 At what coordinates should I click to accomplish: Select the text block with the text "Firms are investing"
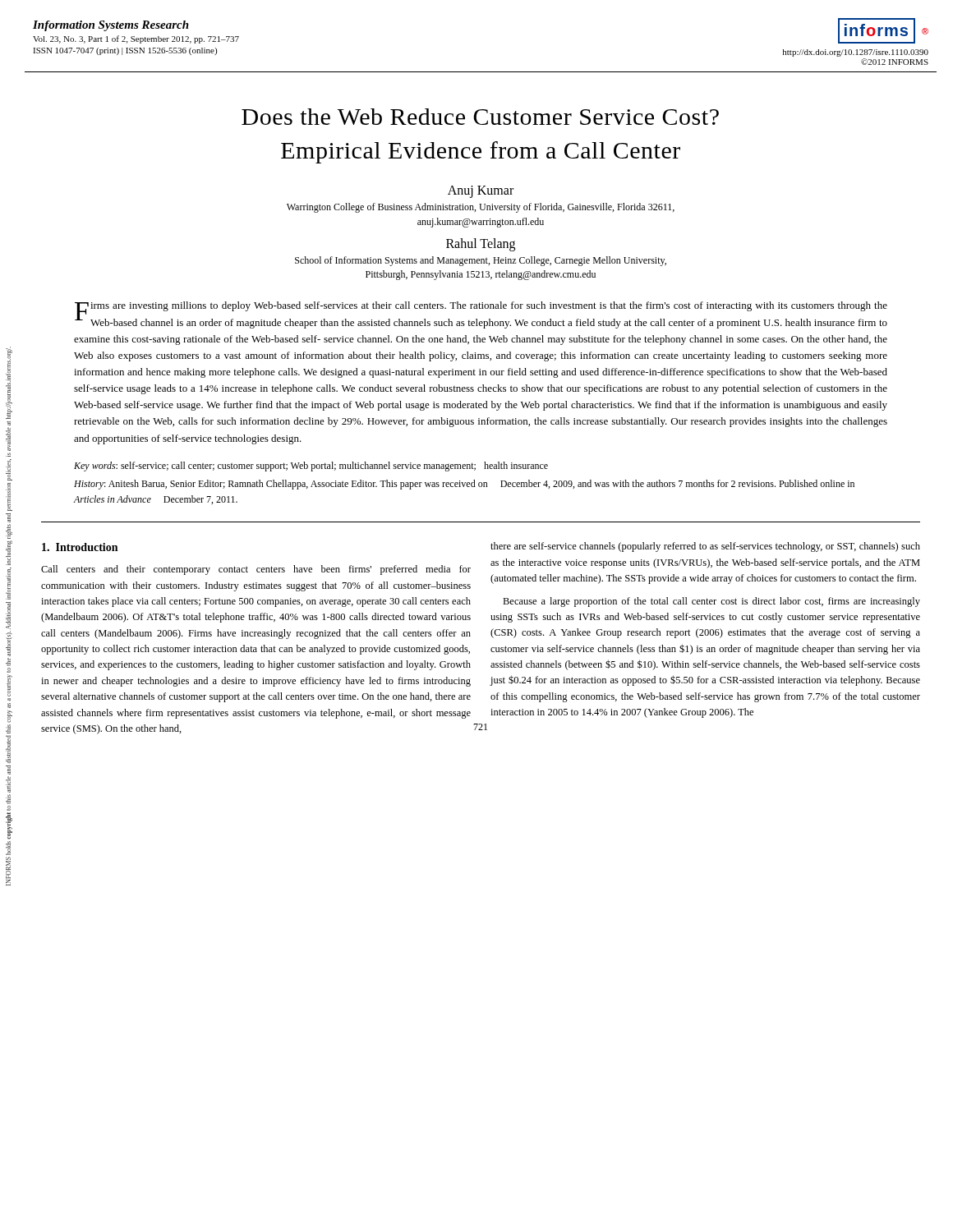tap(481, 371)
